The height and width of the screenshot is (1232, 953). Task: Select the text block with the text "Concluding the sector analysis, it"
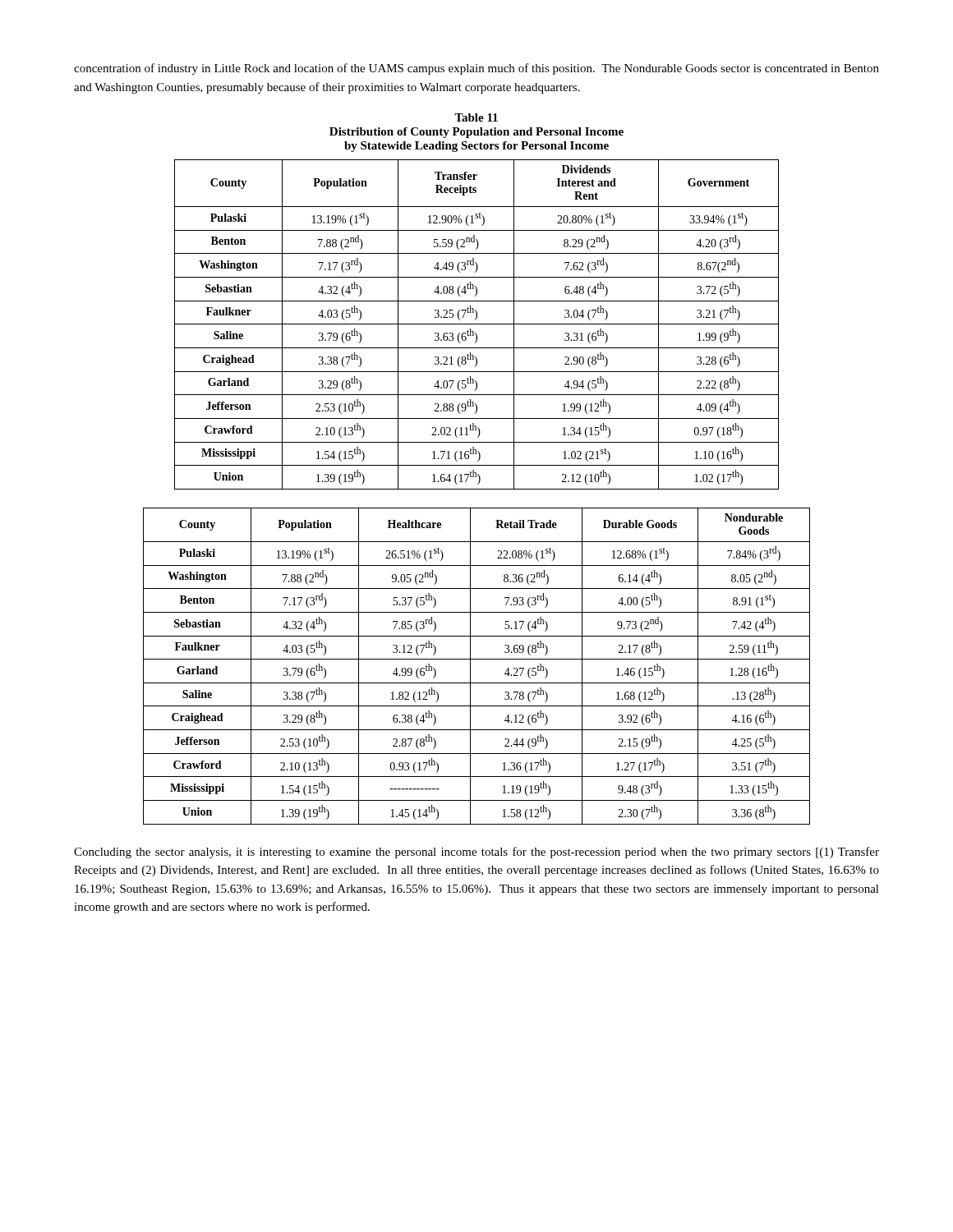476,879
